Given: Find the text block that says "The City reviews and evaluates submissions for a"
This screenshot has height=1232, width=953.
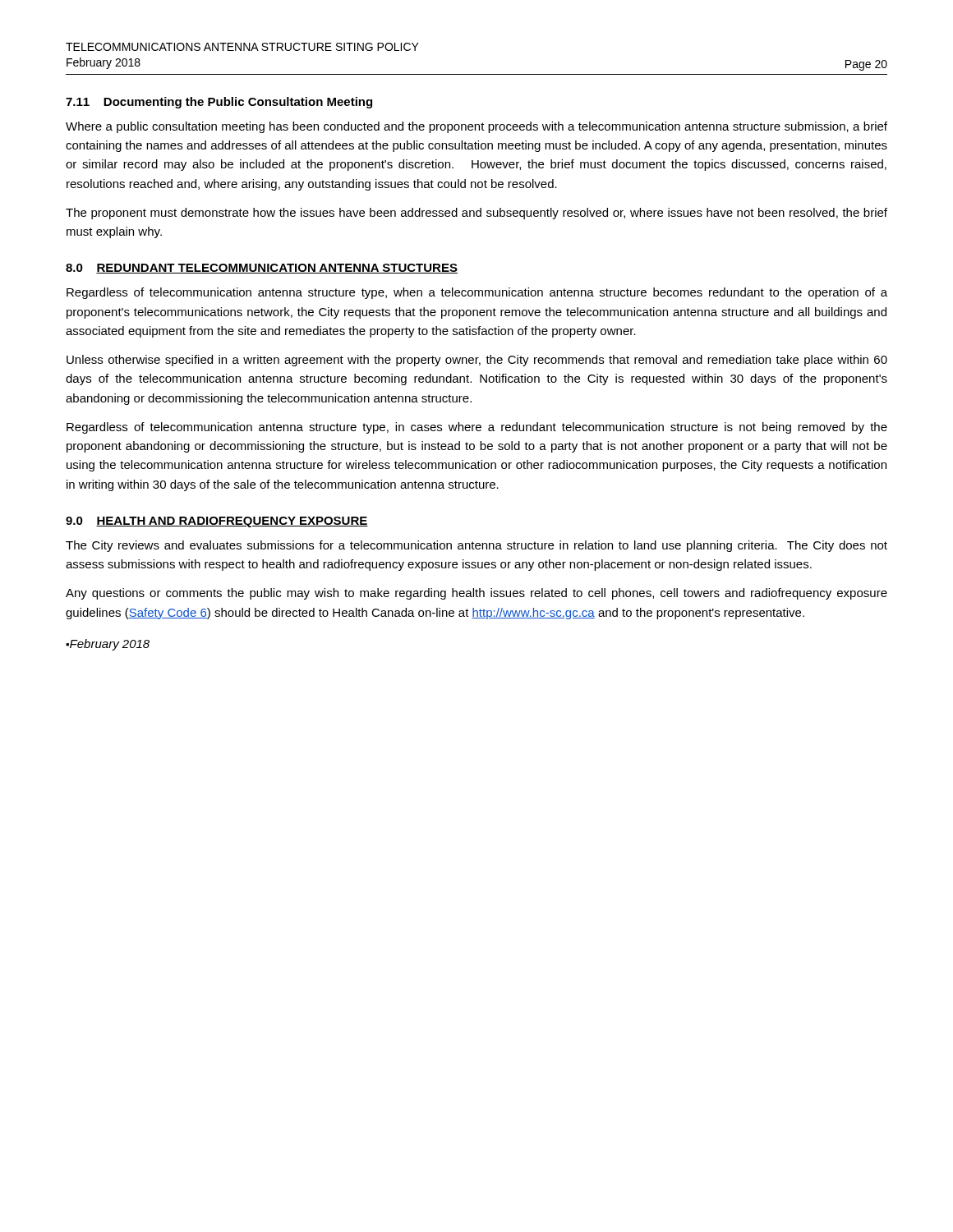Looking at the screenshot, I should pyautogui.click(x=476, y=554).
